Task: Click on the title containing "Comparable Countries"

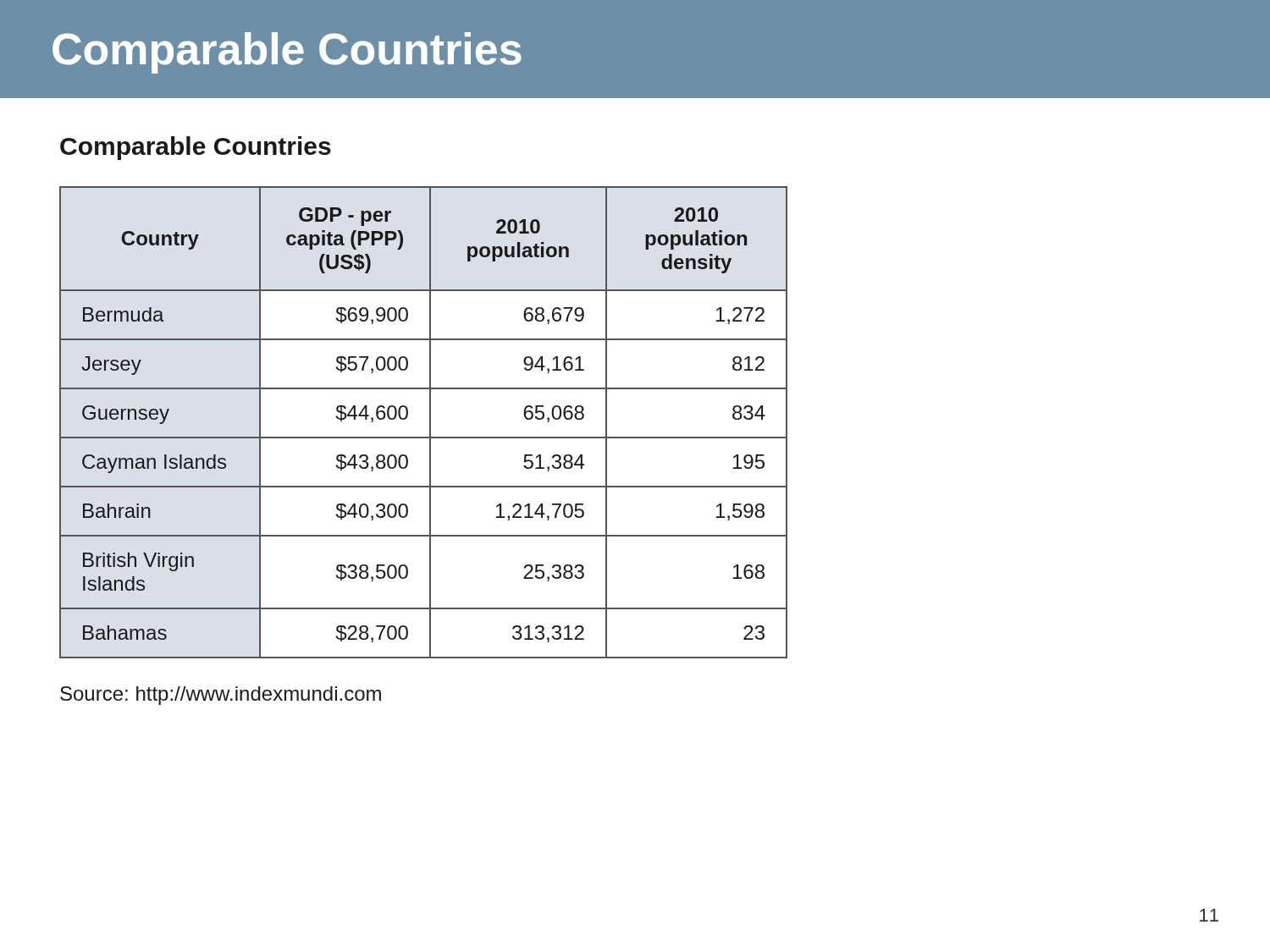Action: coord(287,49)
